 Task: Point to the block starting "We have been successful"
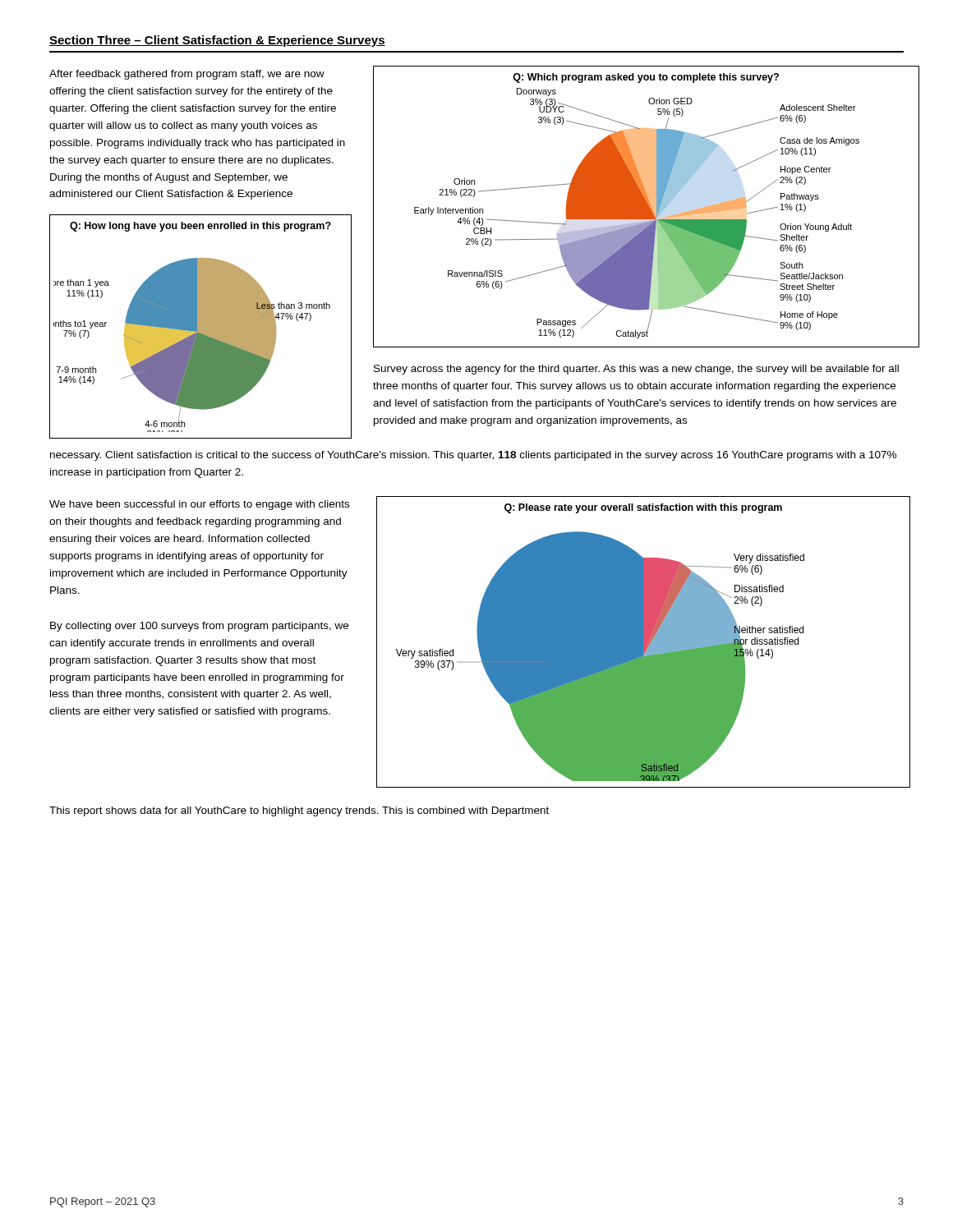[x=200, y=547]
